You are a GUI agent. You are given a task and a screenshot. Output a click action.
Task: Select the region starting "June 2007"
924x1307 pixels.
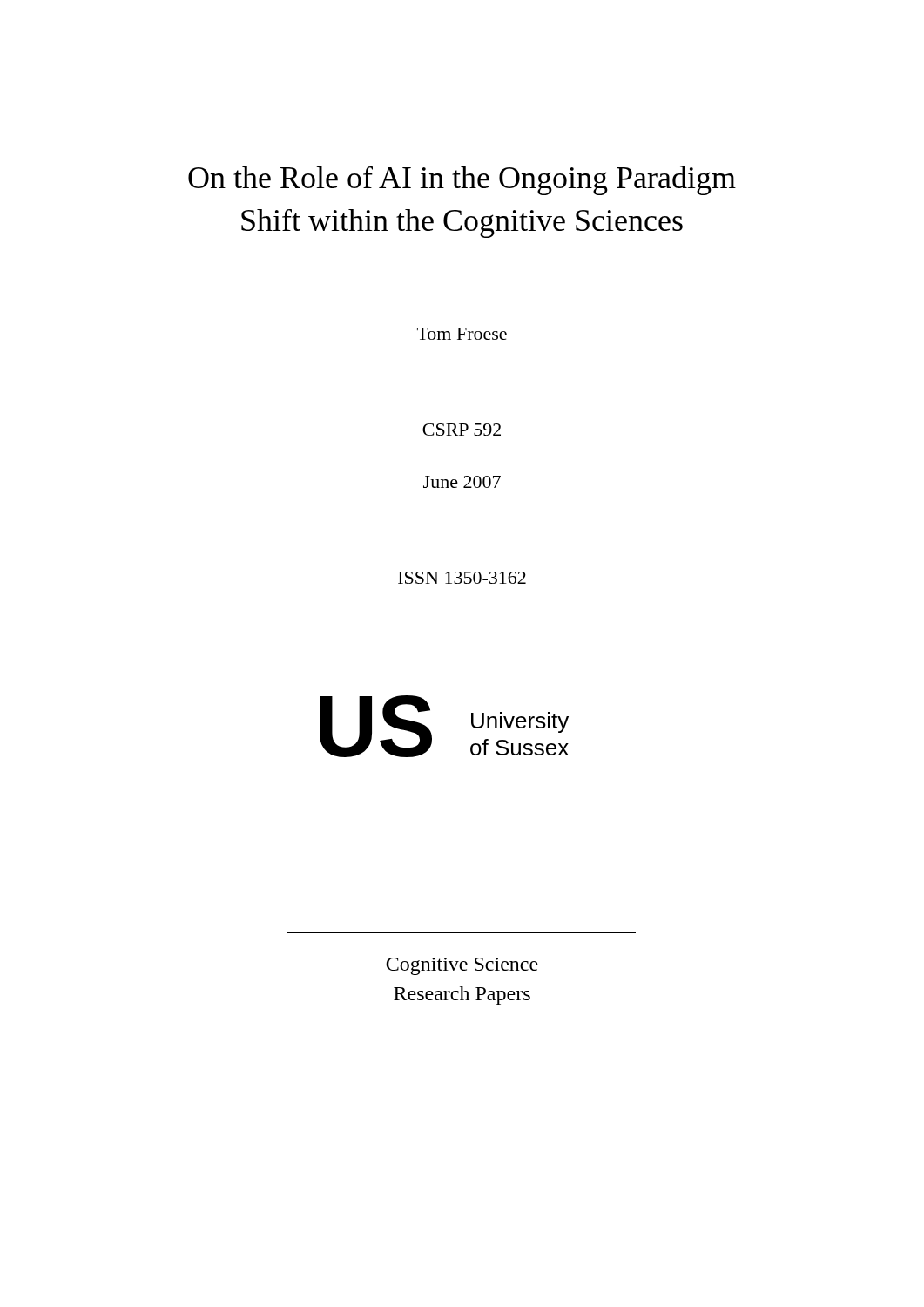462,481
